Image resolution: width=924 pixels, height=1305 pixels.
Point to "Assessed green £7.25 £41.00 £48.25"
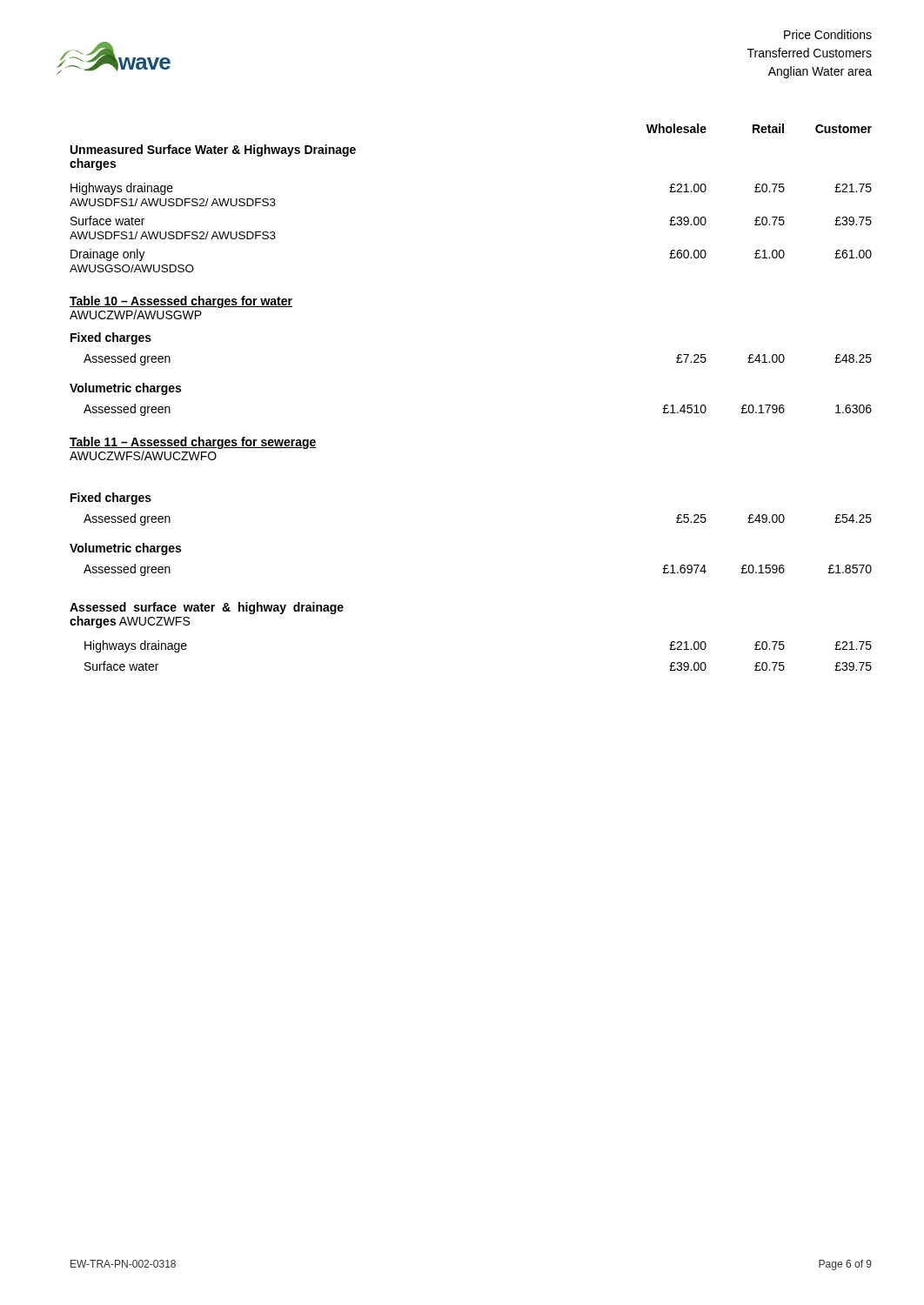pos(131,359)
